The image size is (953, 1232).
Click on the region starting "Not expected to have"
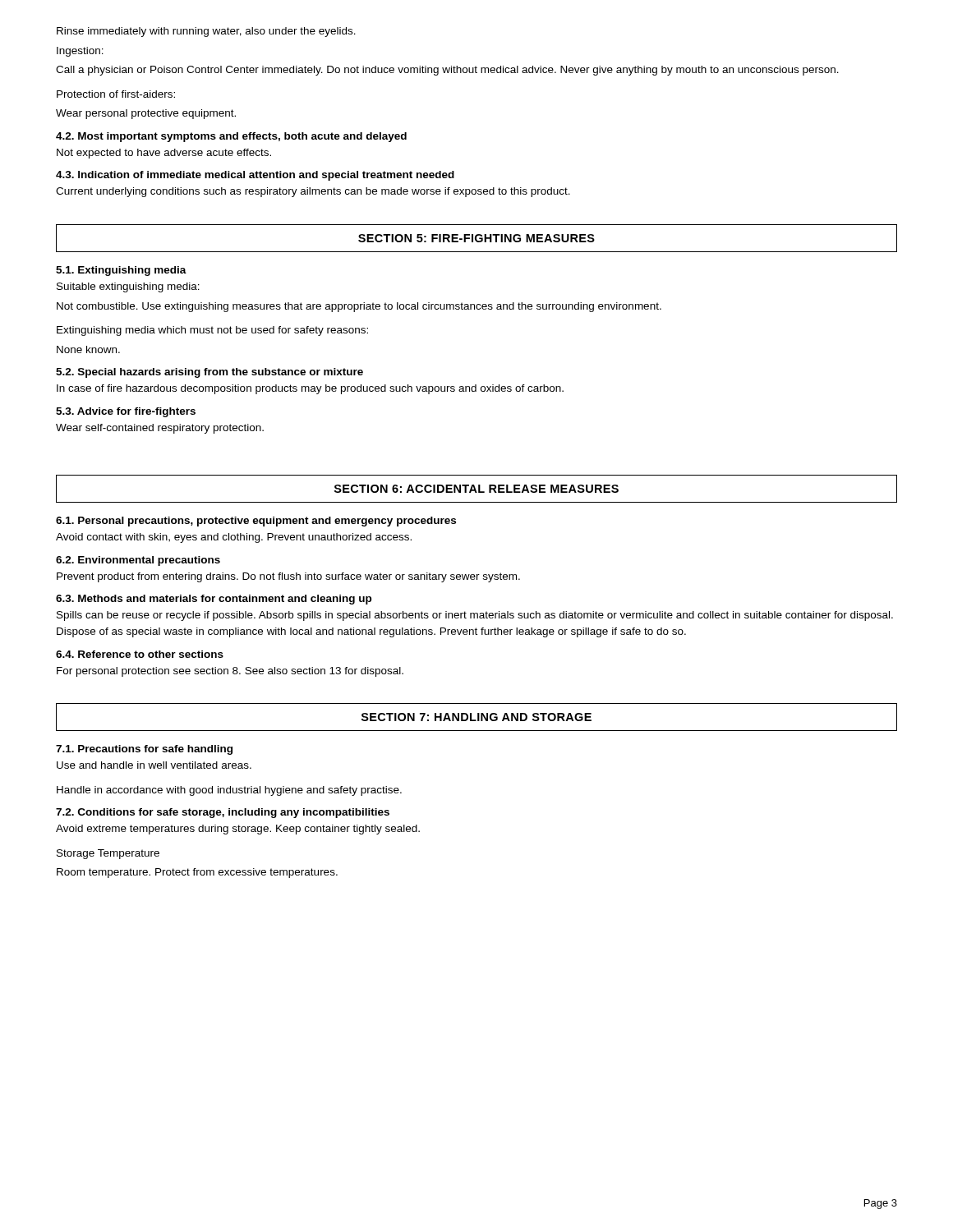tap(164, 154)
